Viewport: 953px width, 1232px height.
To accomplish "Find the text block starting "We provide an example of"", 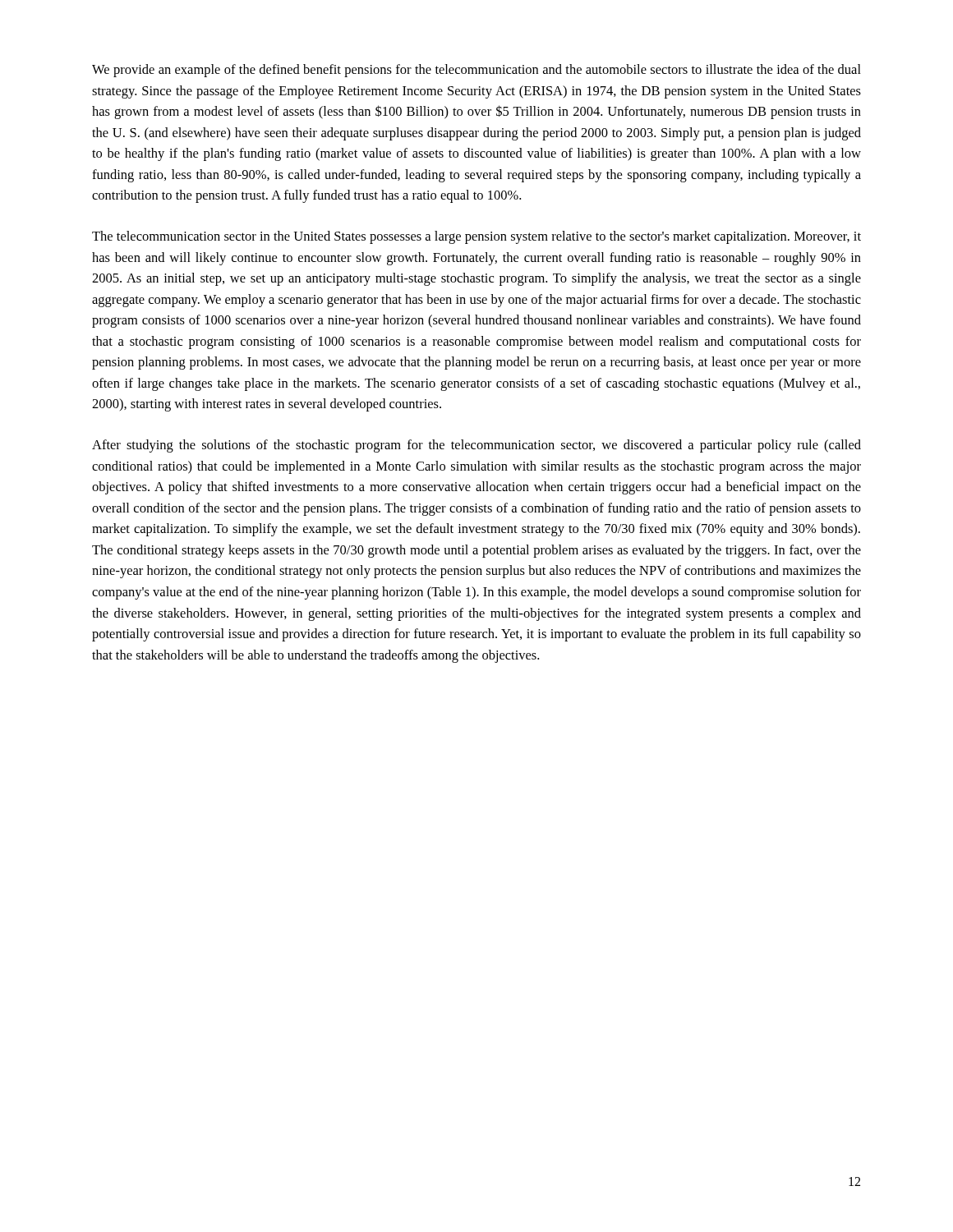I will coord(476,132).
